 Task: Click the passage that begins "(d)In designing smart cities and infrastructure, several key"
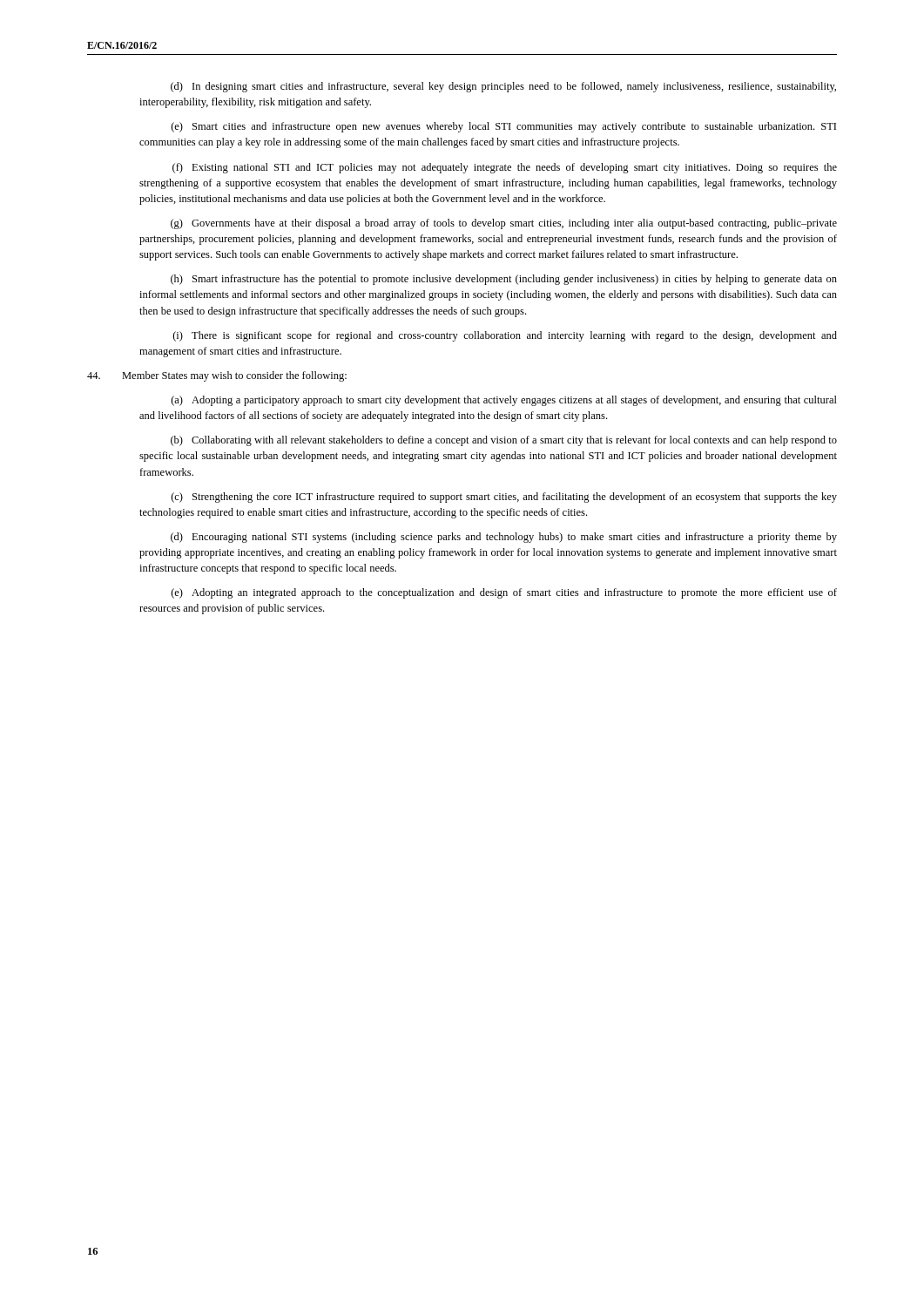tap(488, 93)
